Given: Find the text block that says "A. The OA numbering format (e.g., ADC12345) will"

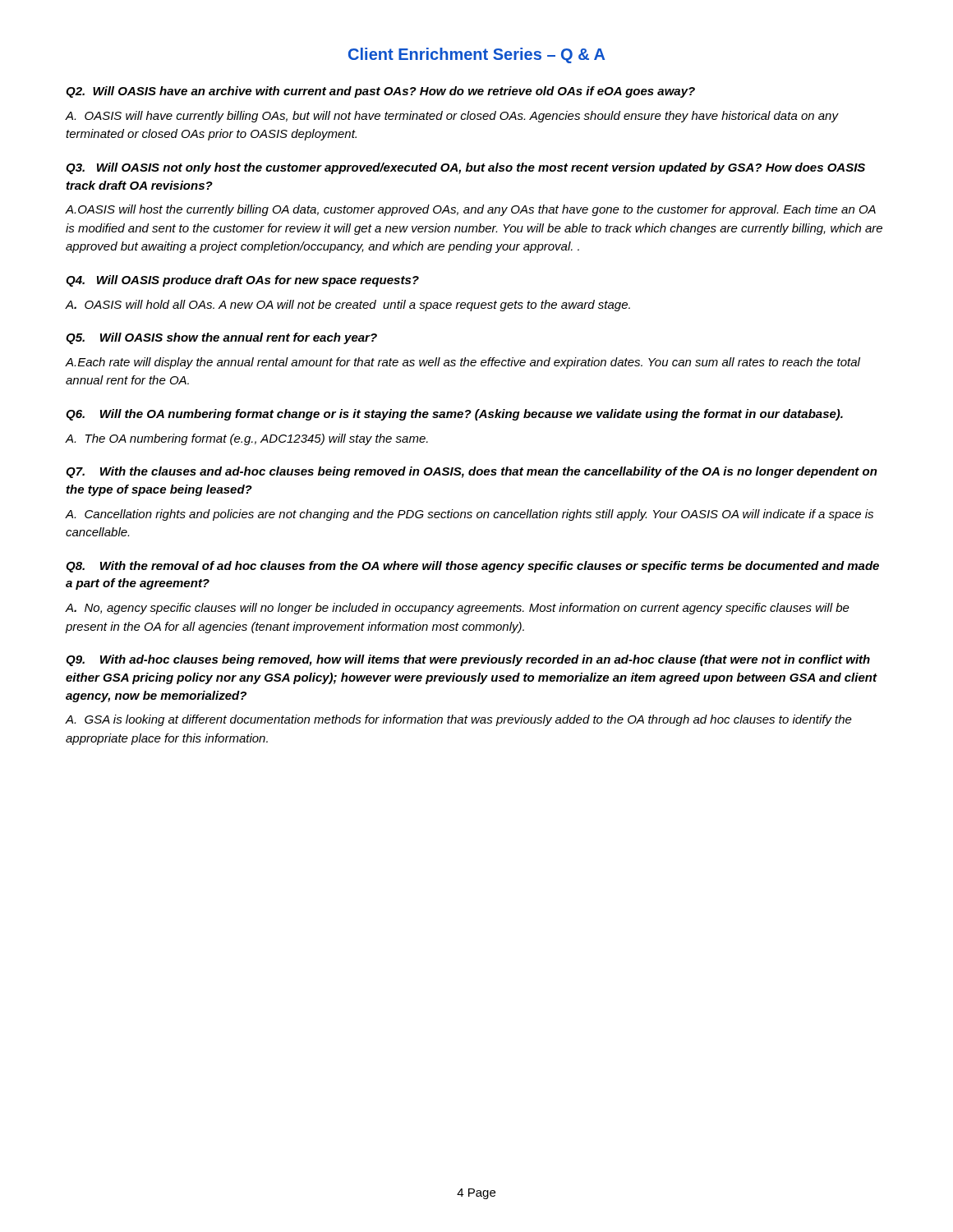Looking at the screenshot, I should [x=247, y=438].
